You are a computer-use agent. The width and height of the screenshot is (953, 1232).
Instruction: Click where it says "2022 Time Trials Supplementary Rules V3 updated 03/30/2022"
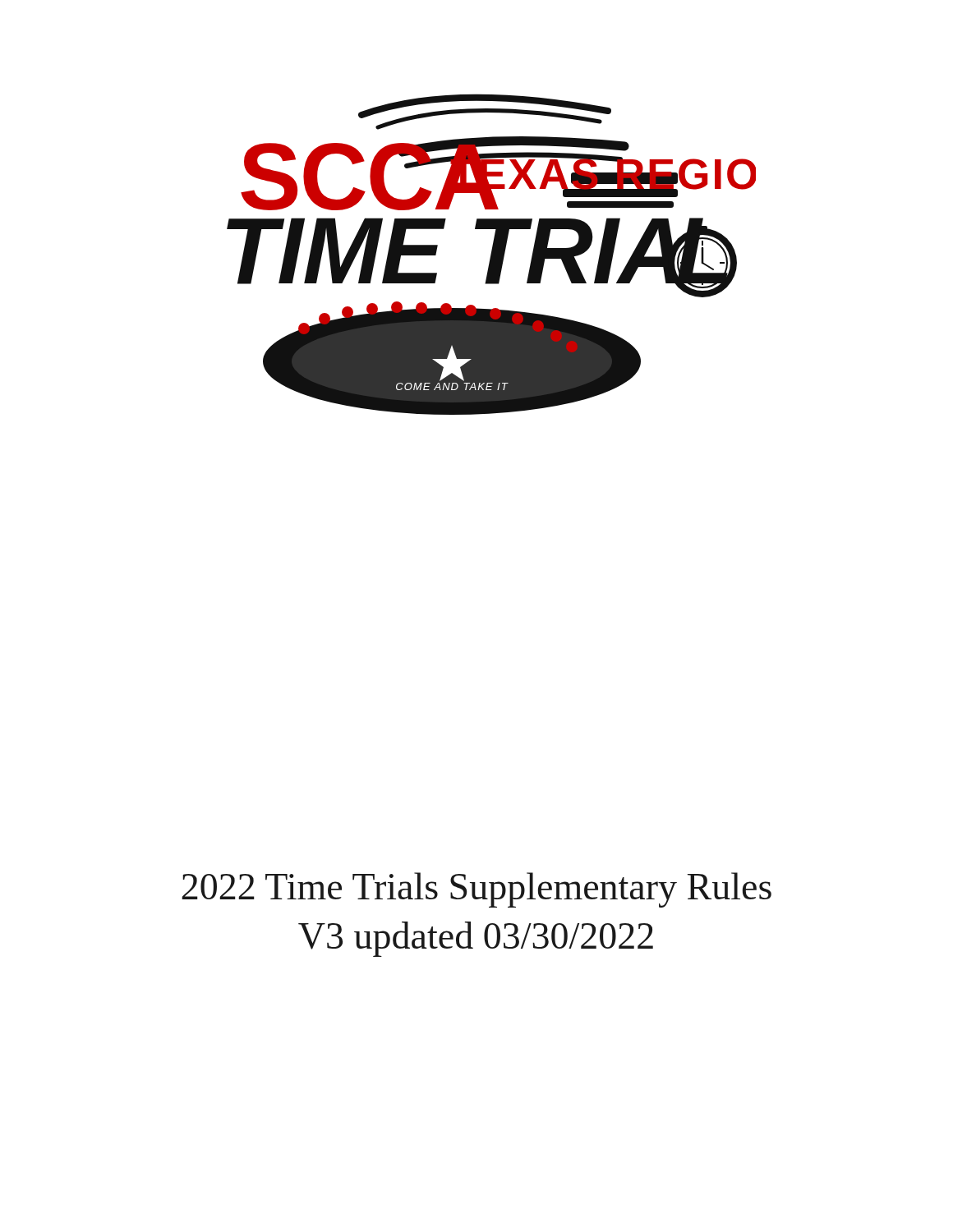coord(476,911)
